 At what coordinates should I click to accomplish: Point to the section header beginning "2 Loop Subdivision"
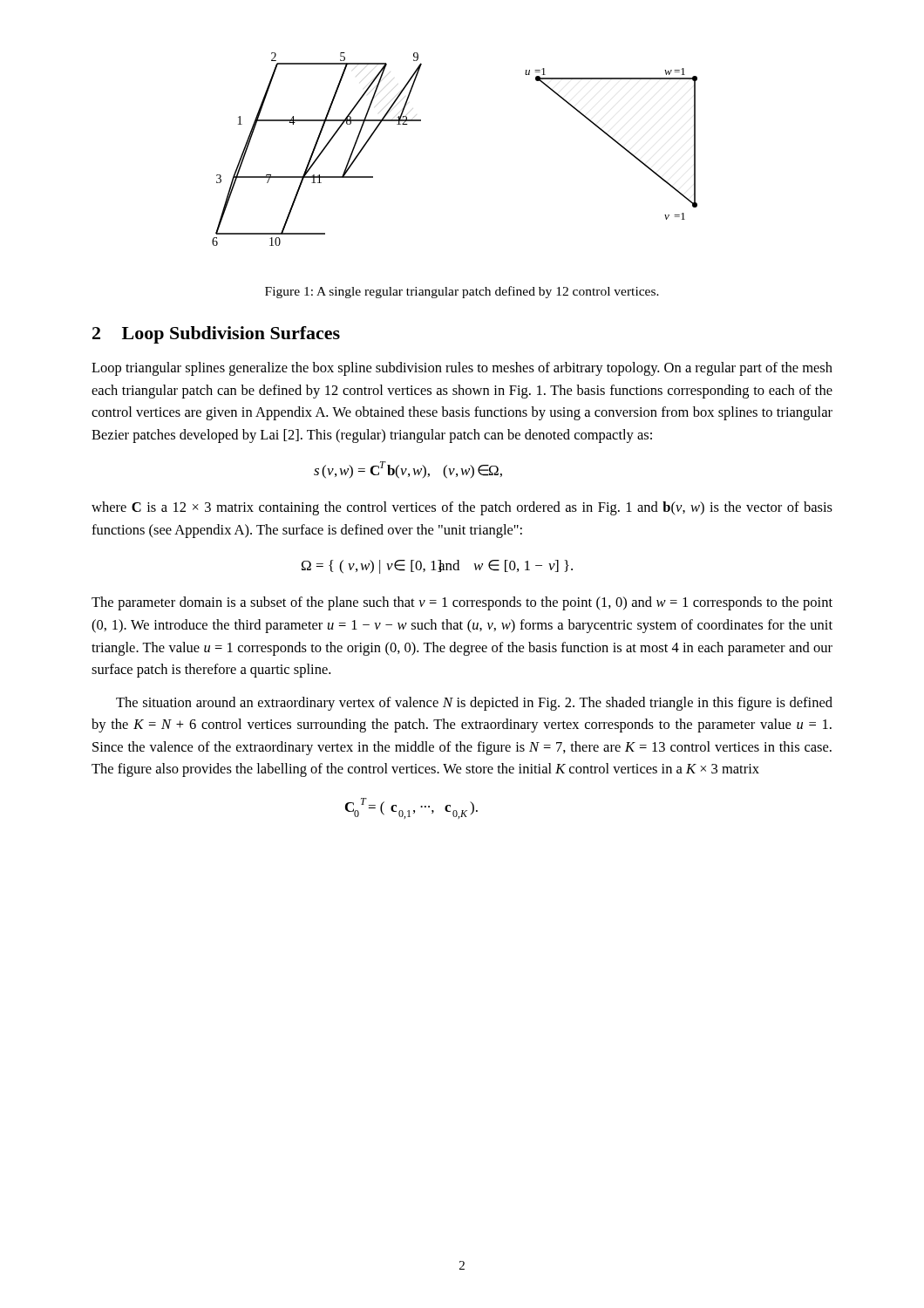(x=216, y=333)
